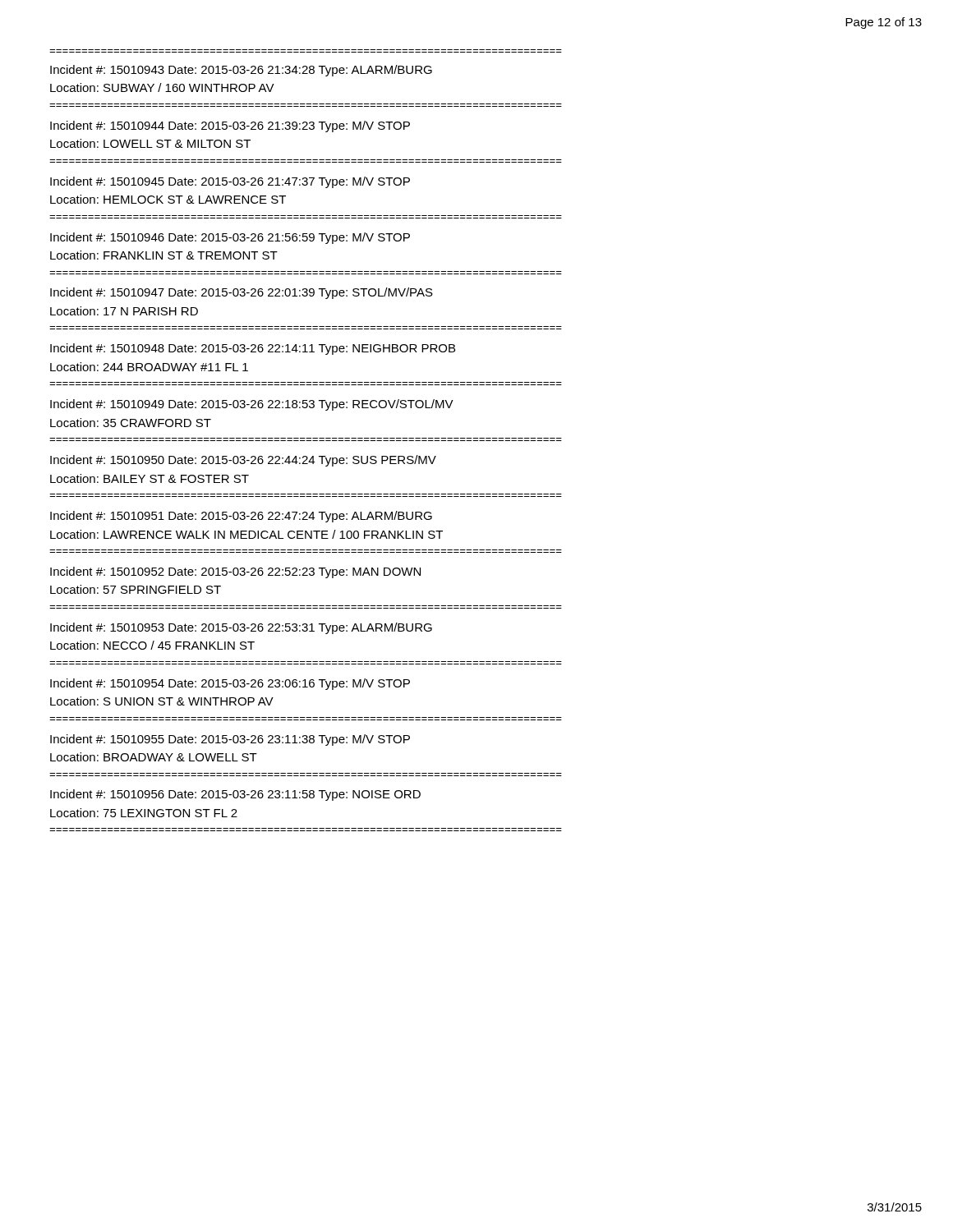Select the list item containing "Incident #: 15010951 Date: 2015-03-26 22:47:24"
The height and width of the screenshot is (1232, 953).
pyautogui.click(x=246, y=525)
